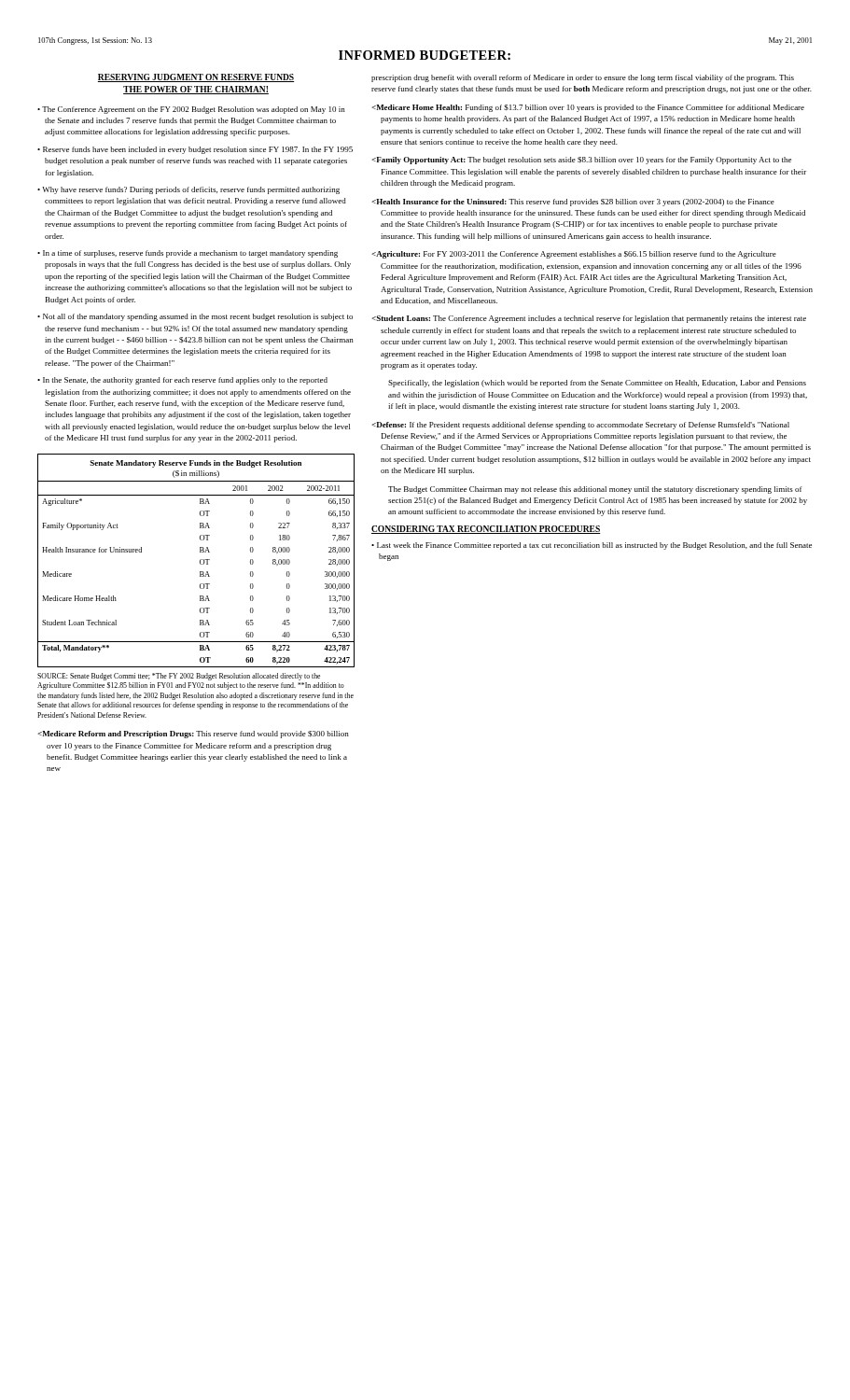Where is the passage that starts "In a time of surpluses, reserve funds"?
The height and width of the screenshot is (1400, 850).
coord(197,276)
